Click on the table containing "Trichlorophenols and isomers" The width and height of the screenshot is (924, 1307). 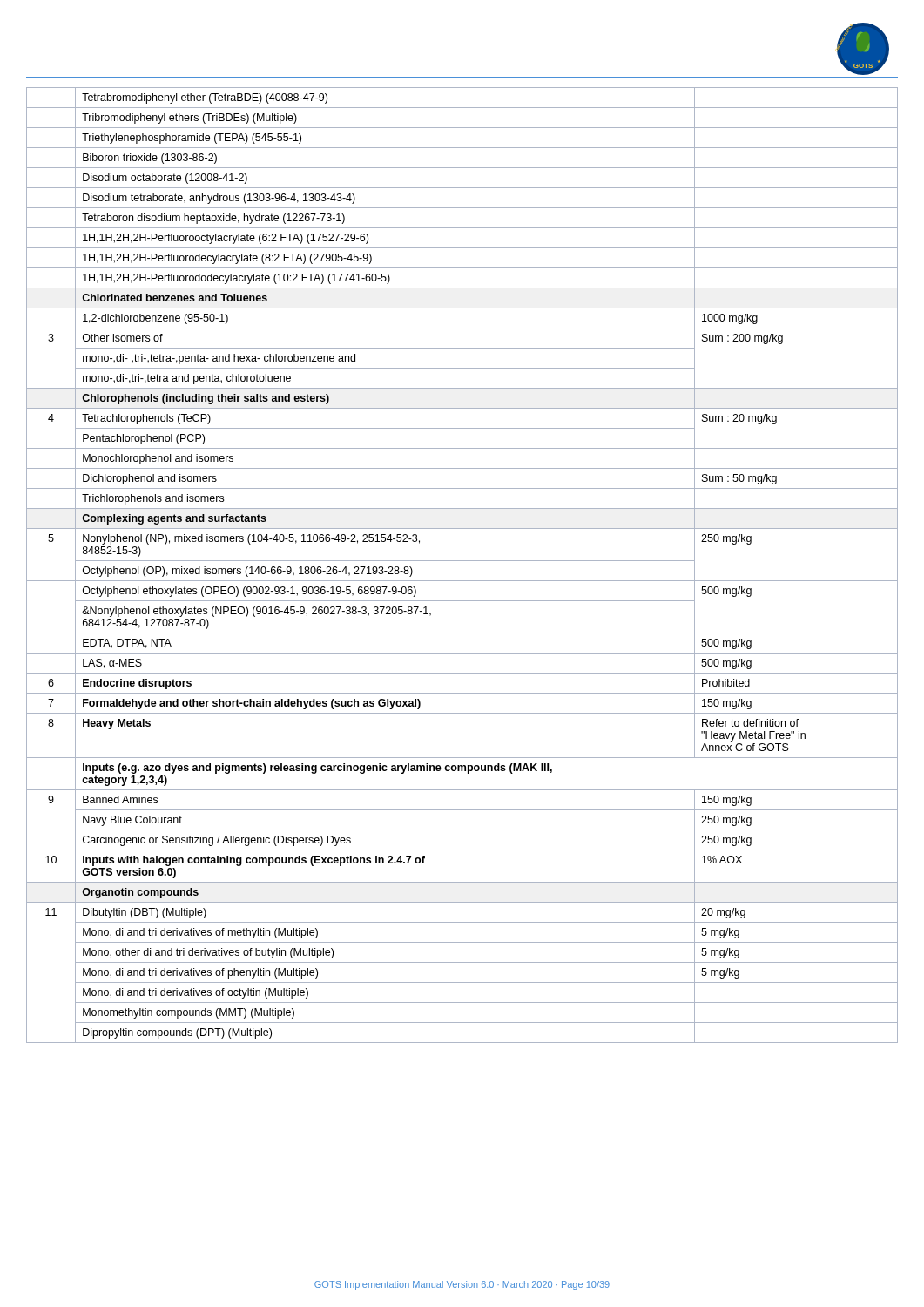click(462, 565)
